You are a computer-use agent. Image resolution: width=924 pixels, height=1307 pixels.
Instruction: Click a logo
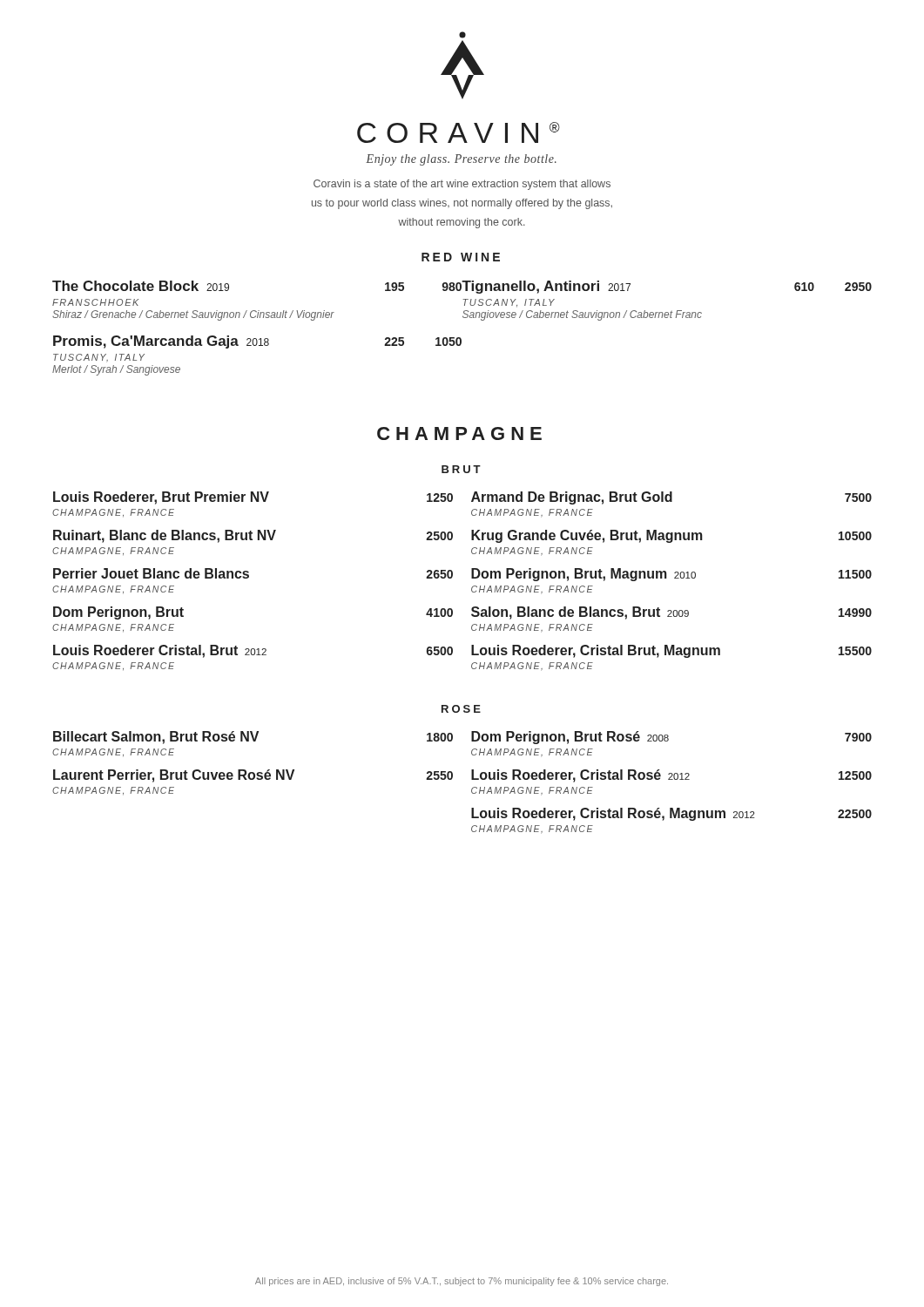462,116
